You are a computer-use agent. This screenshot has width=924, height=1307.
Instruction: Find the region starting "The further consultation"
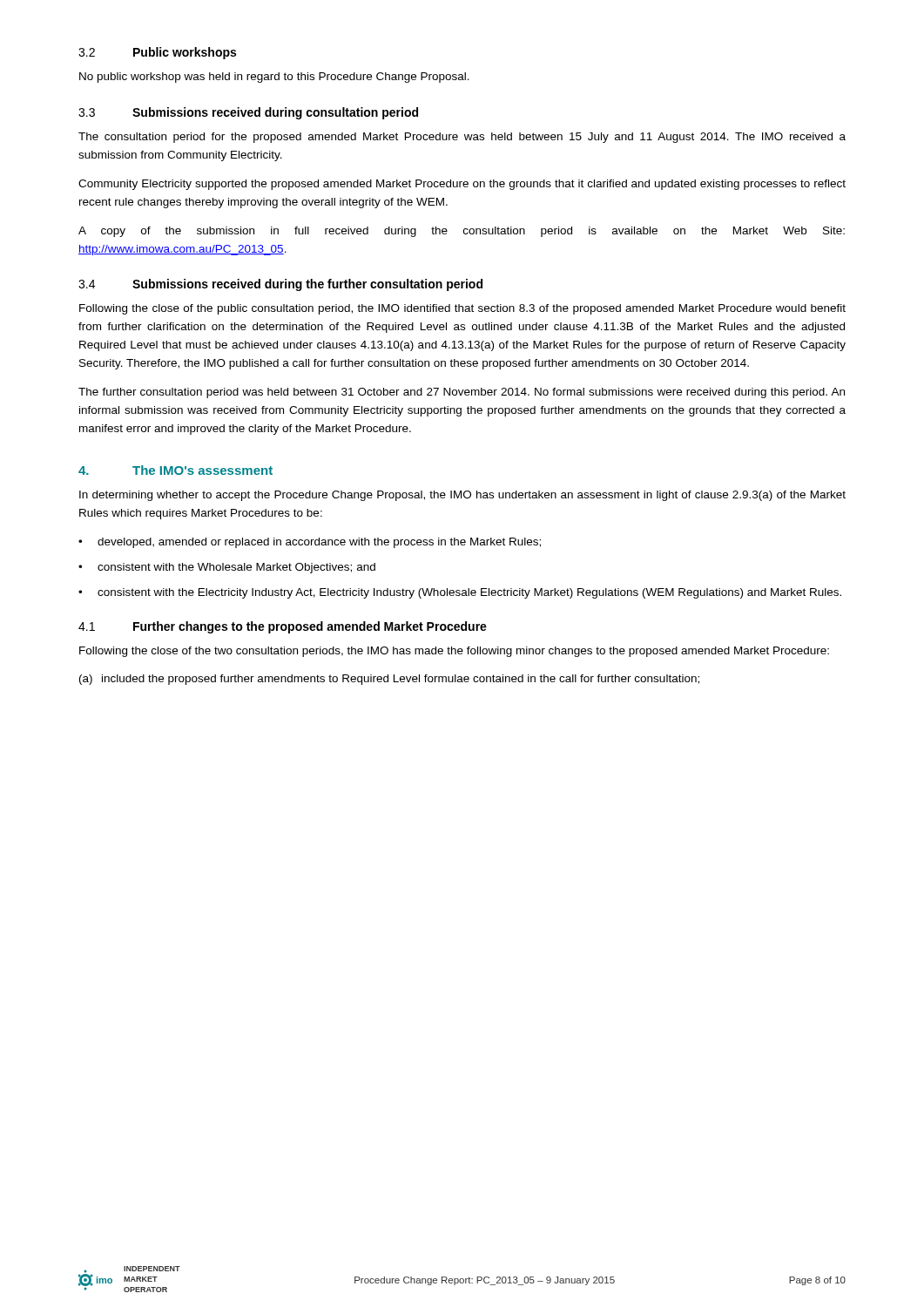coord(462,410)
